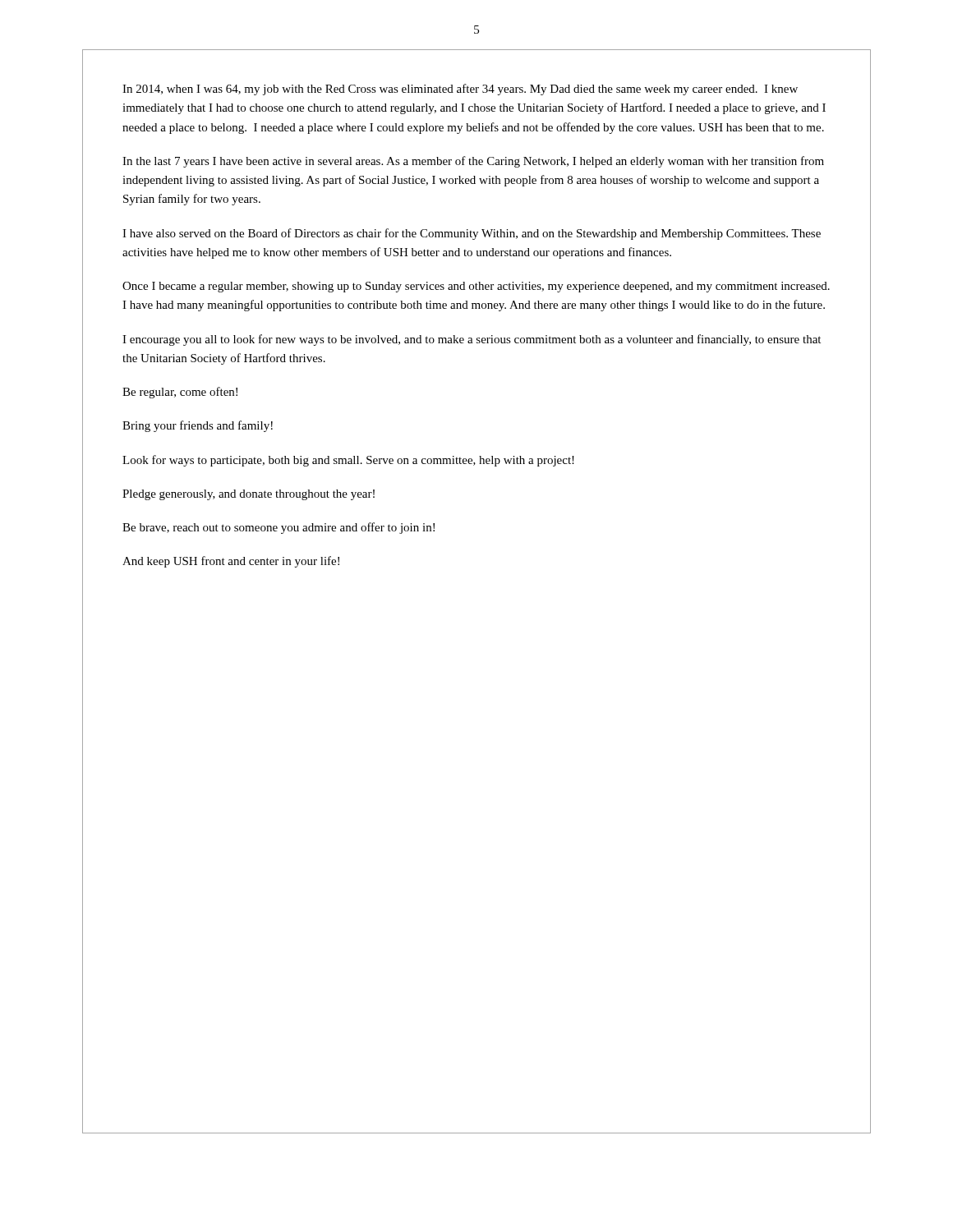Locate the block of text that opens with "Once I became a regular member, showing"

pyautogui.click(x=476, y=295)
